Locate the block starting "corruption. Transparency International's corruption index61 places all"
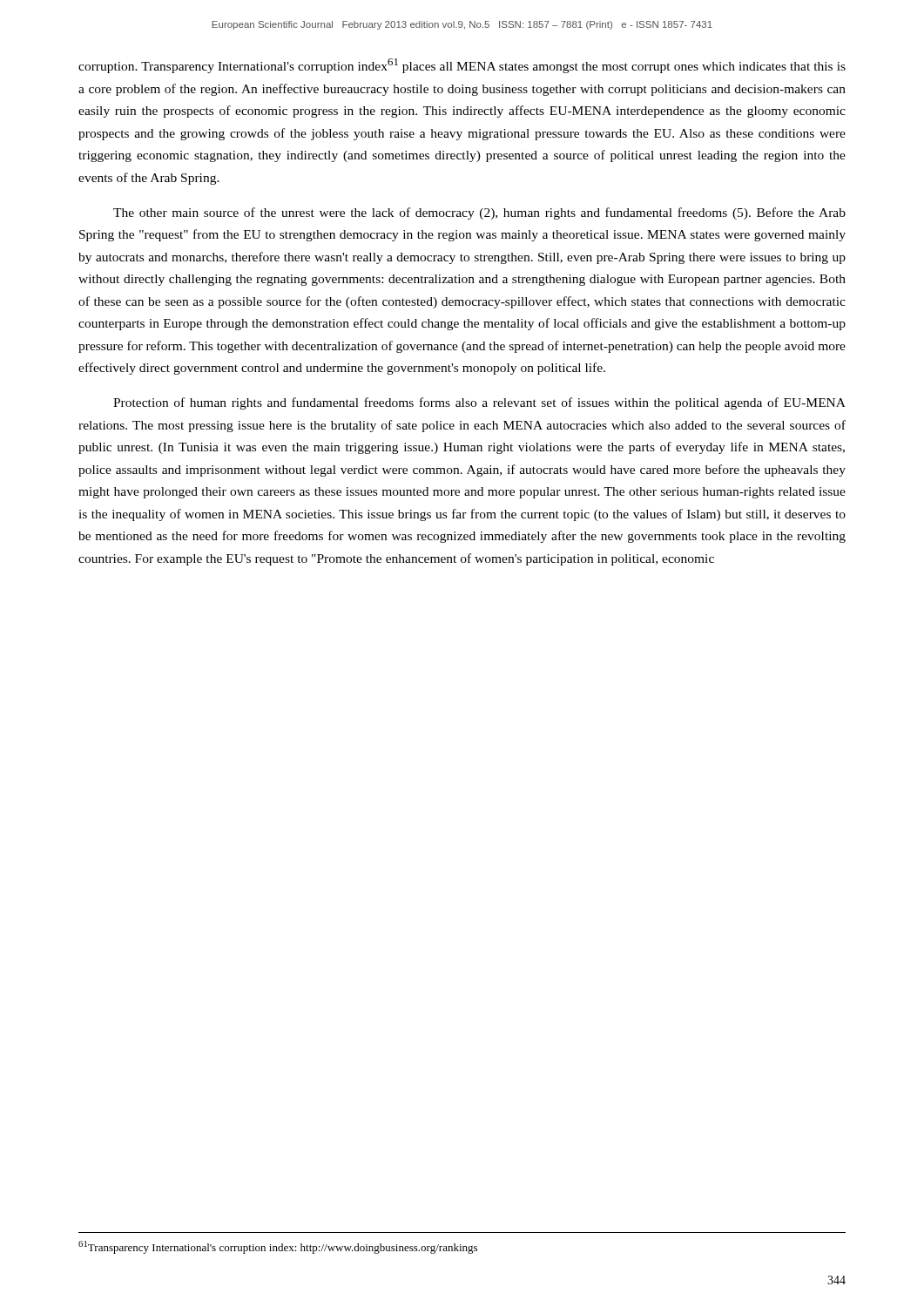This screenshot has width=924, height=1307. [462, 121]
